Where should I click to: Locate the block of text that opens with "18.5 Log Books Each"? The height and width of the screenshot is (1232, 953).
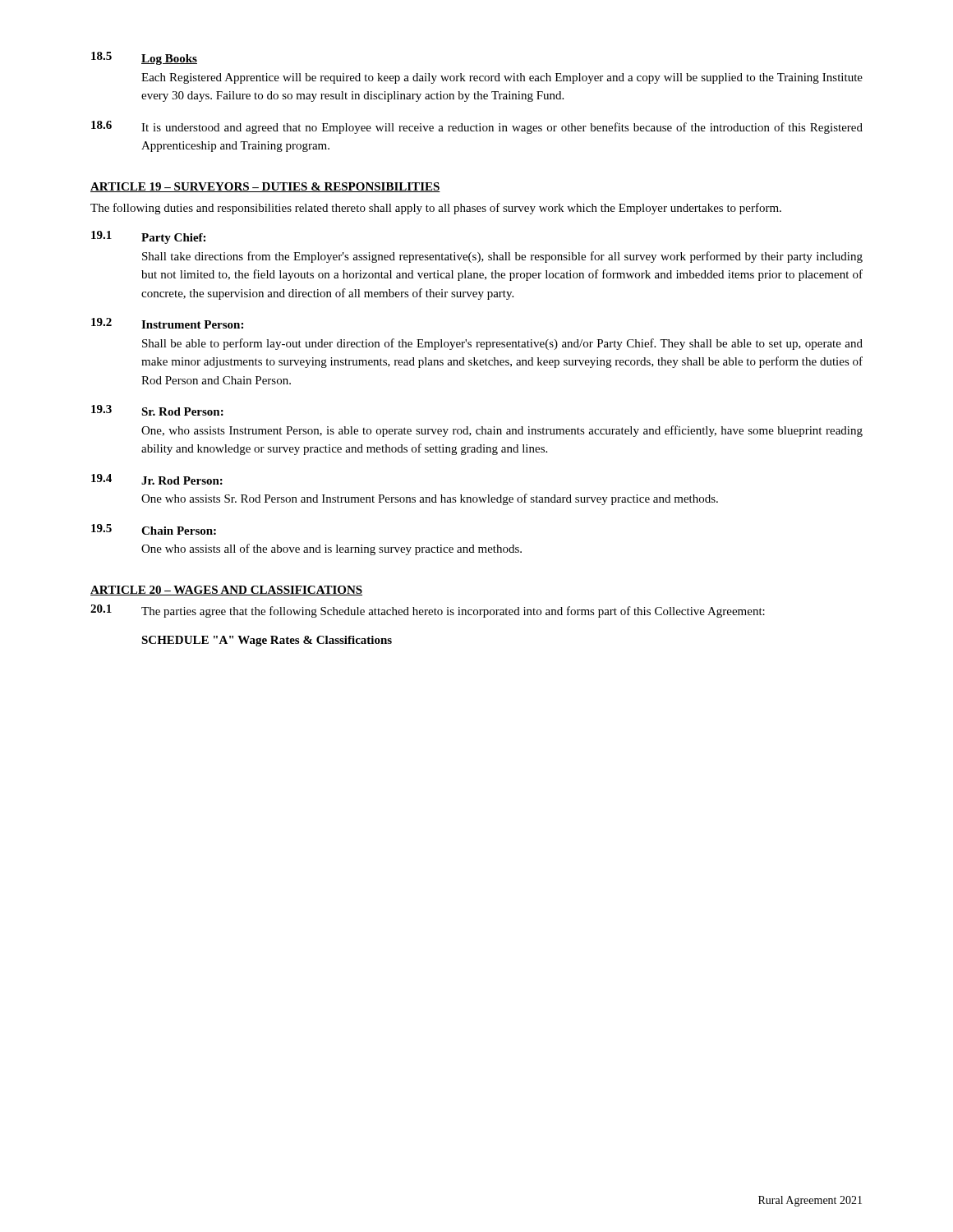(476, 77)
